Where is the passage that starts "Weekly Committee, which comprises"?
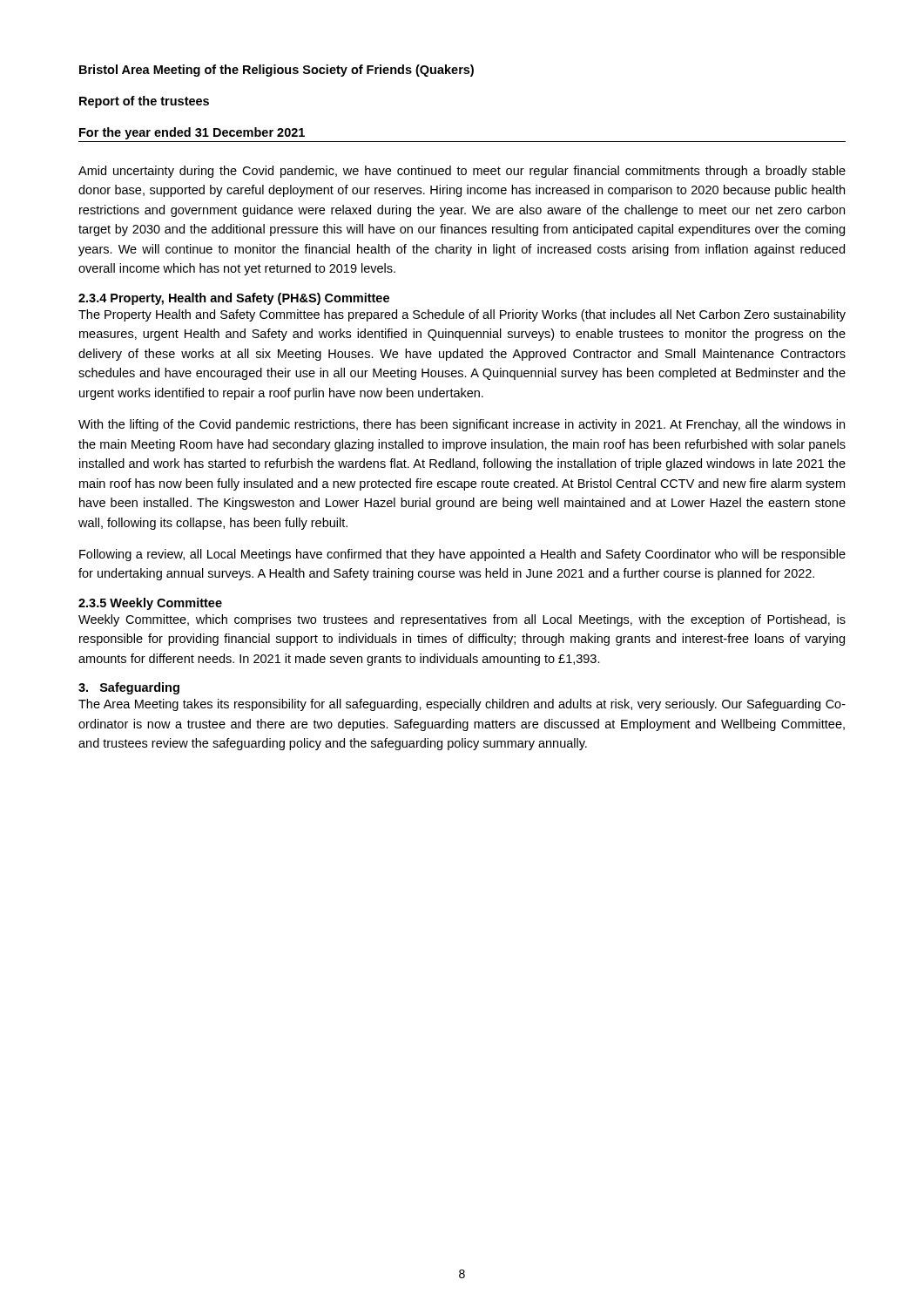Image resolution: width=924 pixels, height=1307 pixels. 462,639
